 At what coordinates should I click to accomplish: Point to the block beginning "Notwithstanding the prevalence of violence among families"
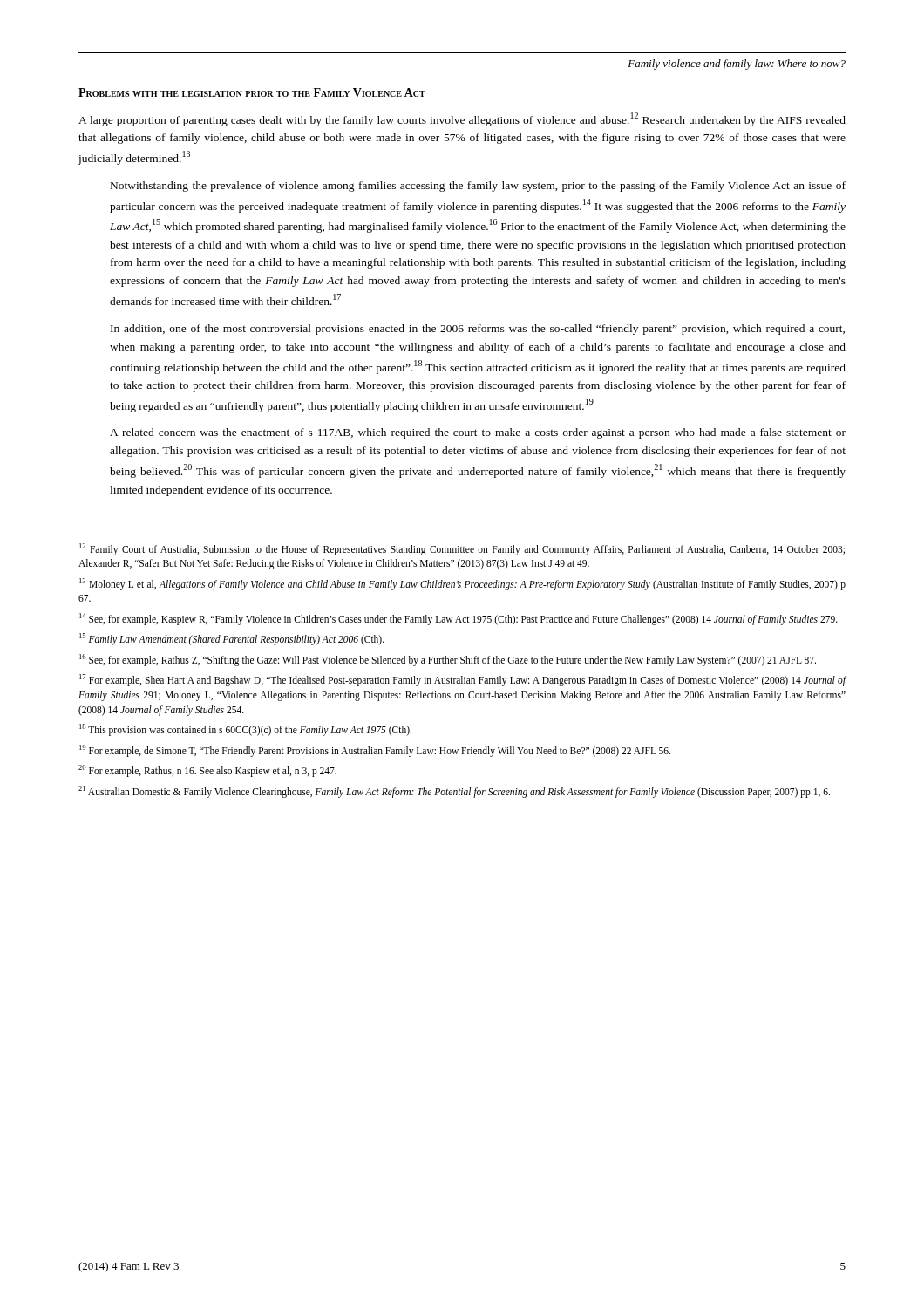478,243
